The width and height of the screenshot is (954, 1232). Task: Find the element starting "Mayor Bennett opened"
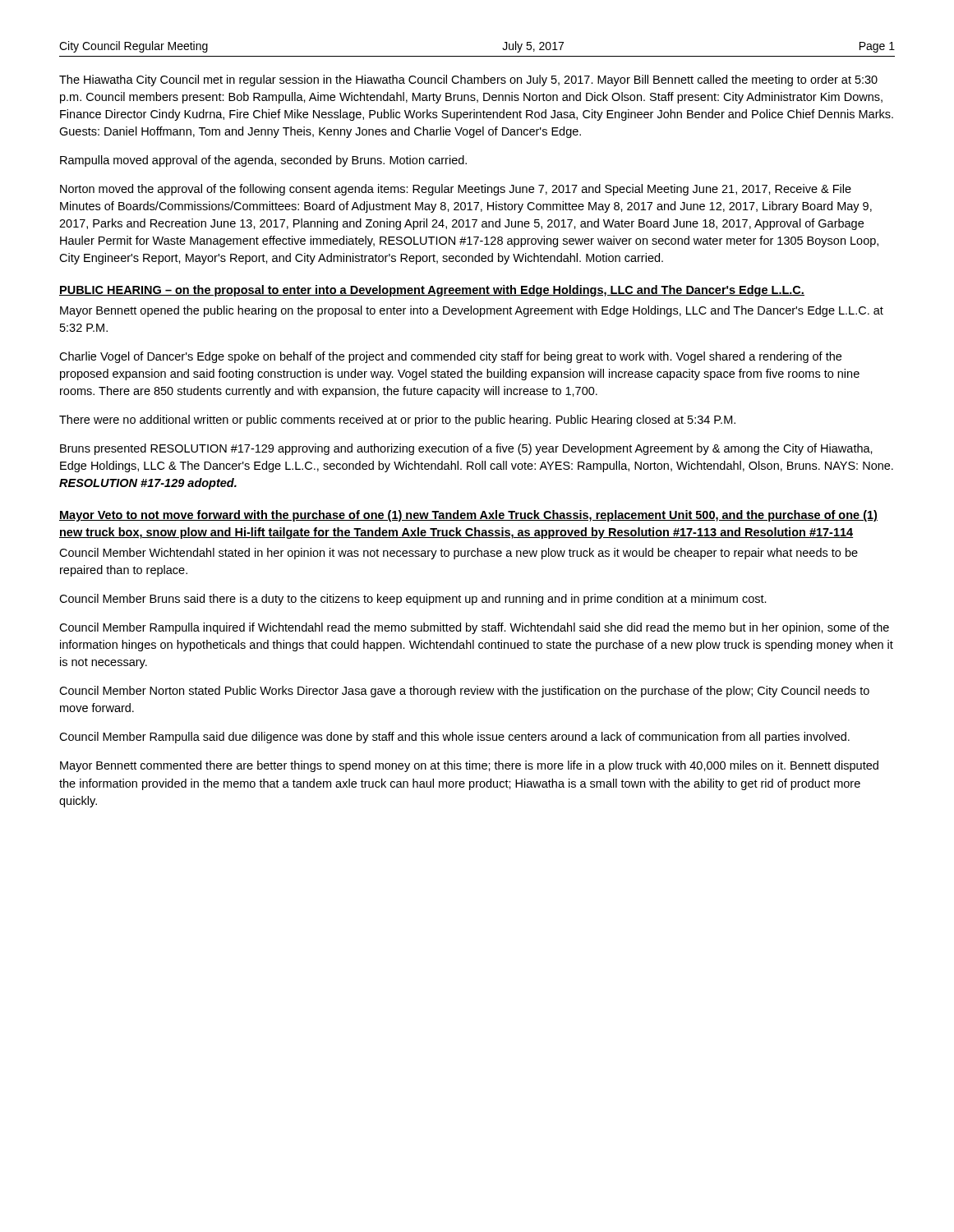tap(471, 319)
